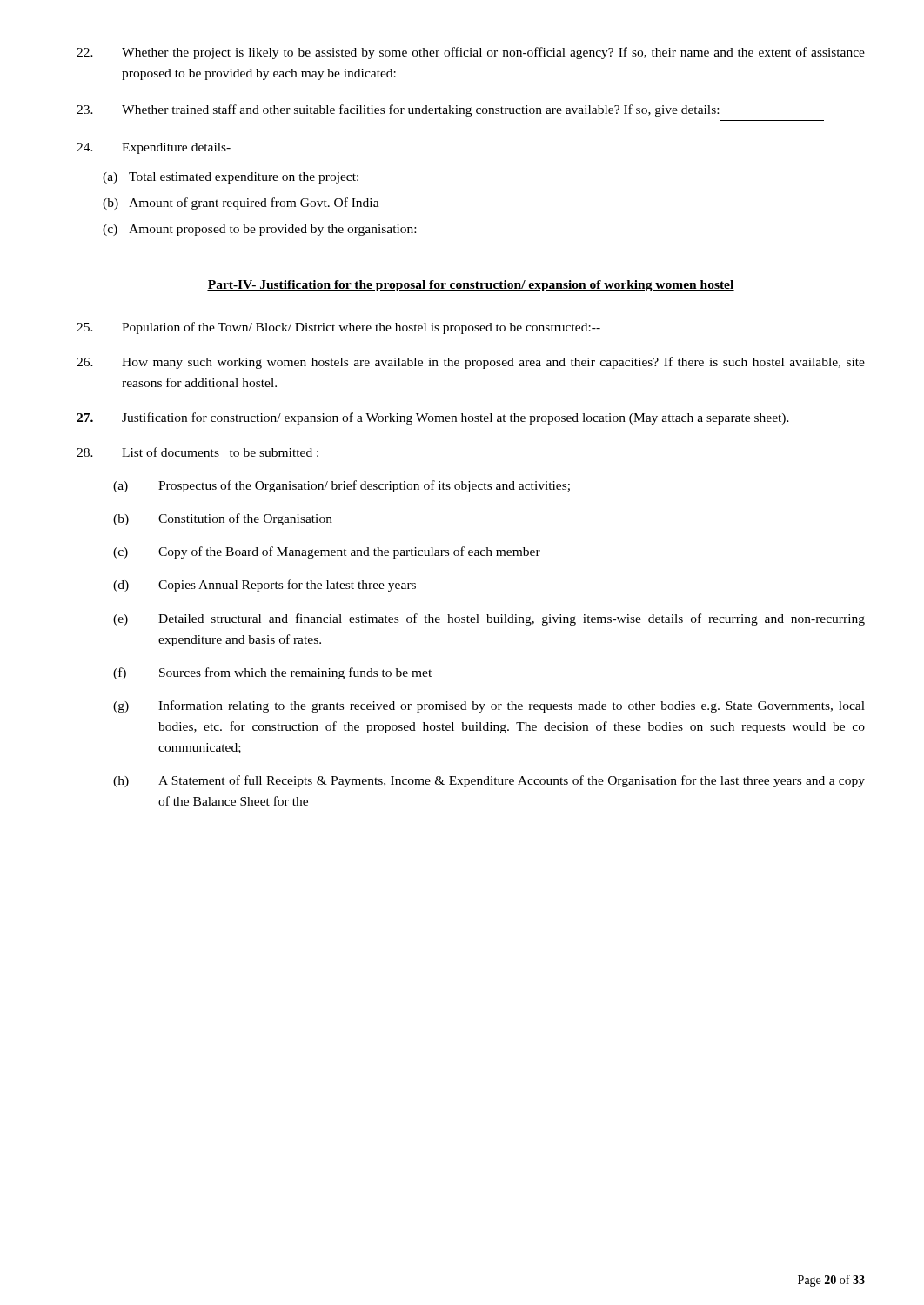Viewport: 924px width, 1305px height.
Task: Where is the passage that starts "(c) Copy of the Board of Management"?
Action: coord(489,552)
